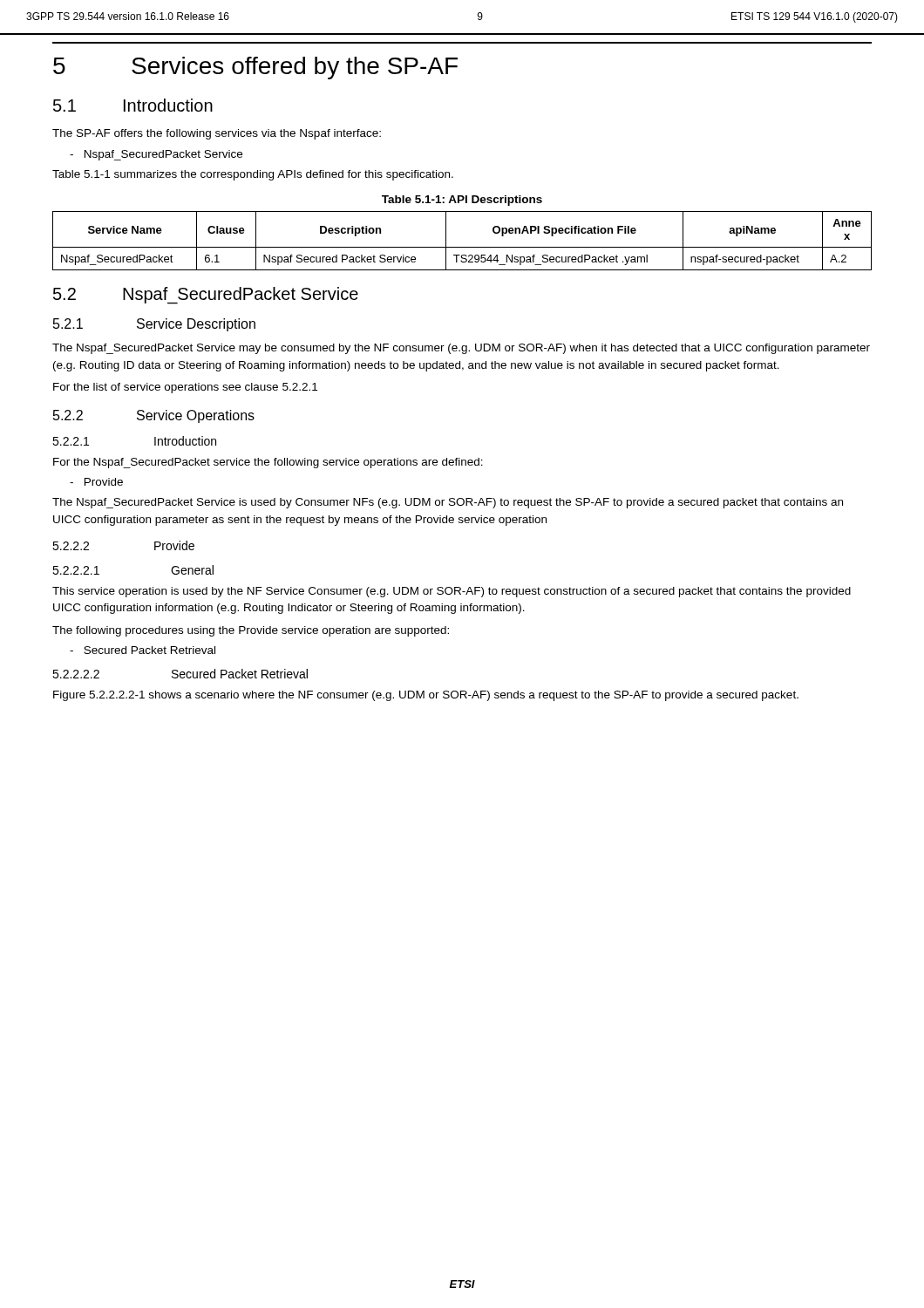The height and width of the screenshot is (1308, 924).
Task: Find the passage starting "Figure 5.2.2.2.2-1 shows a"
Action: (462, 695)
